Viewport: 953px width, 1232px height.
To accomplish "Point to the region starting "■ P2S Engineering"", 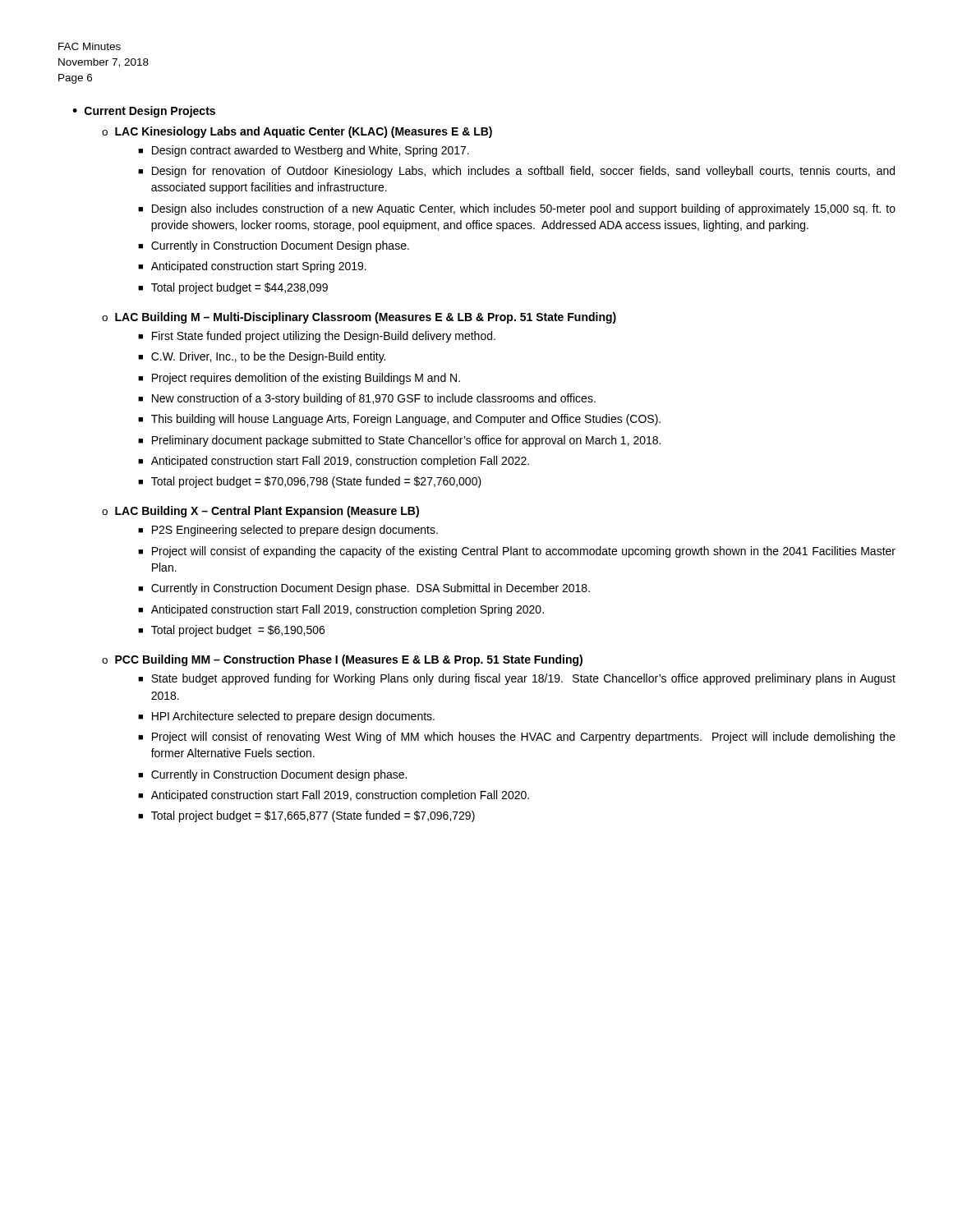I will [288, 531].
